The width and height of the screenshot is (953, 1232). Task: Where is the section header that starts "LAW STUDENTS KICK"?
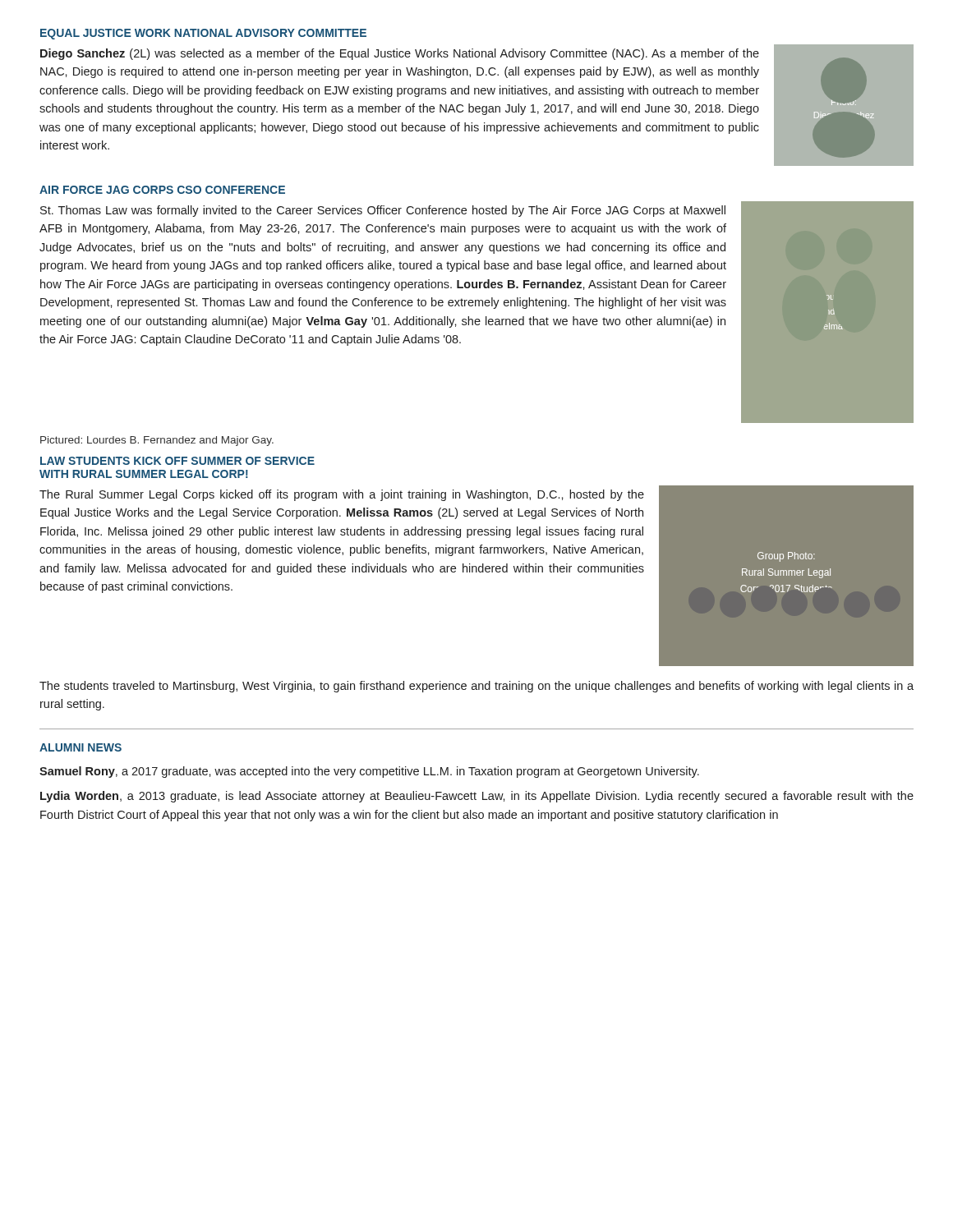click(177, 467)
